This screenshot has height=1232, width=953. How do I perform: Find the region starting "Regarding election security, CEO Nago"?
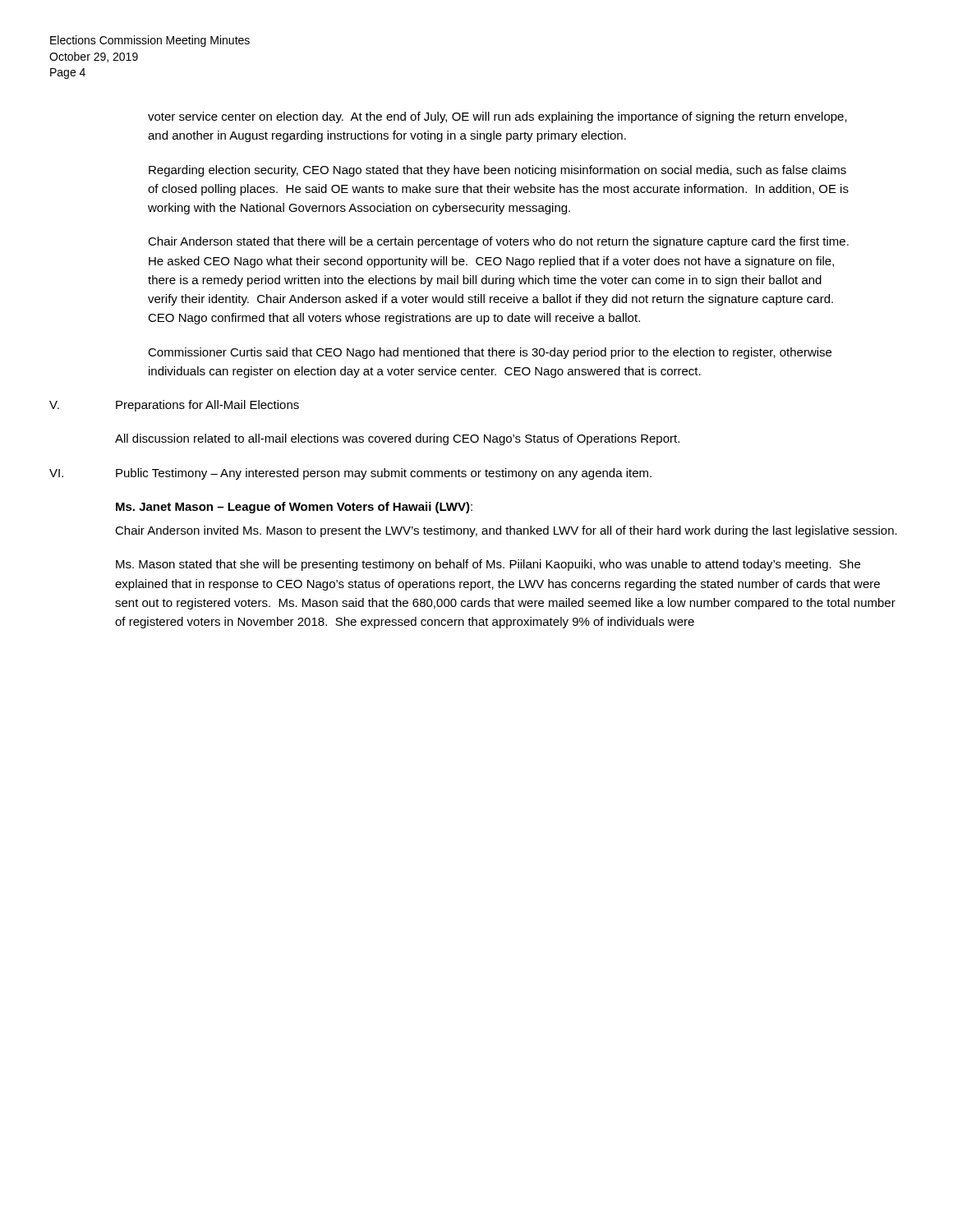[498, 188]
